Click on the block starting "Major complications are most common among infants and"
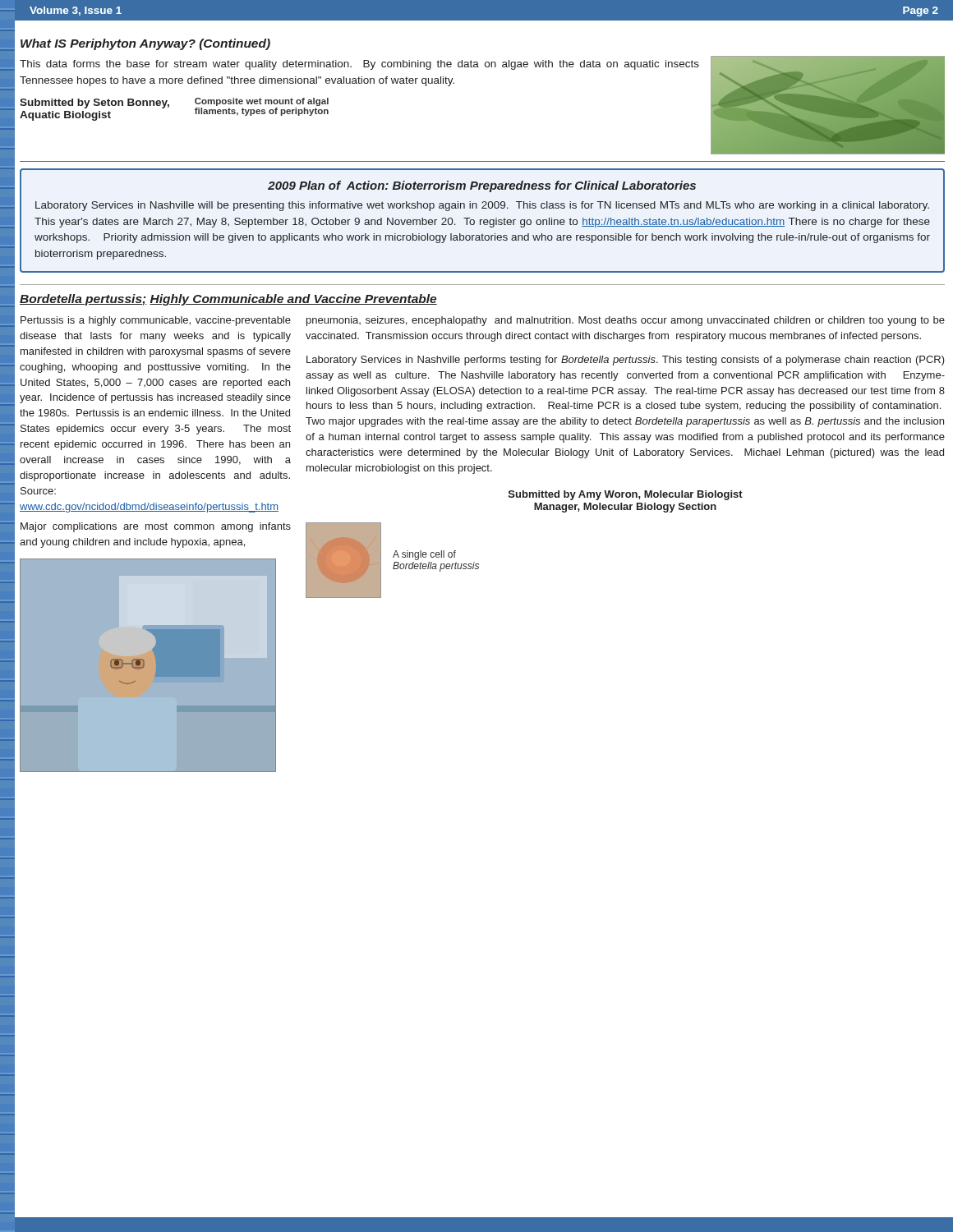Screen dimensions: 1232x953 [155, 534]
